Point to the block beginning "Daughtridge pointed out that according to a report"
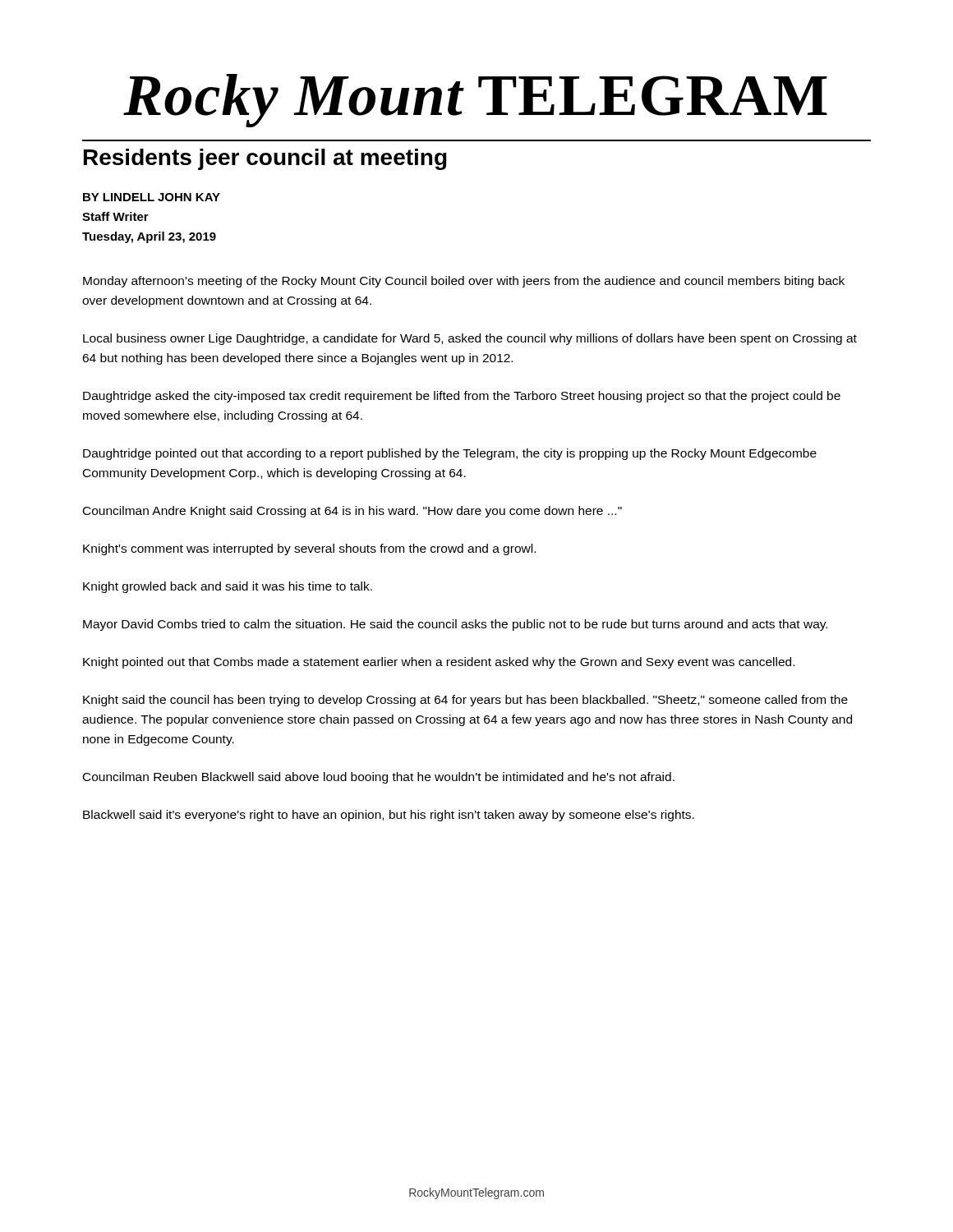Screen dimensions: 1232x953 pyautogui.click(x=449, y=463)
